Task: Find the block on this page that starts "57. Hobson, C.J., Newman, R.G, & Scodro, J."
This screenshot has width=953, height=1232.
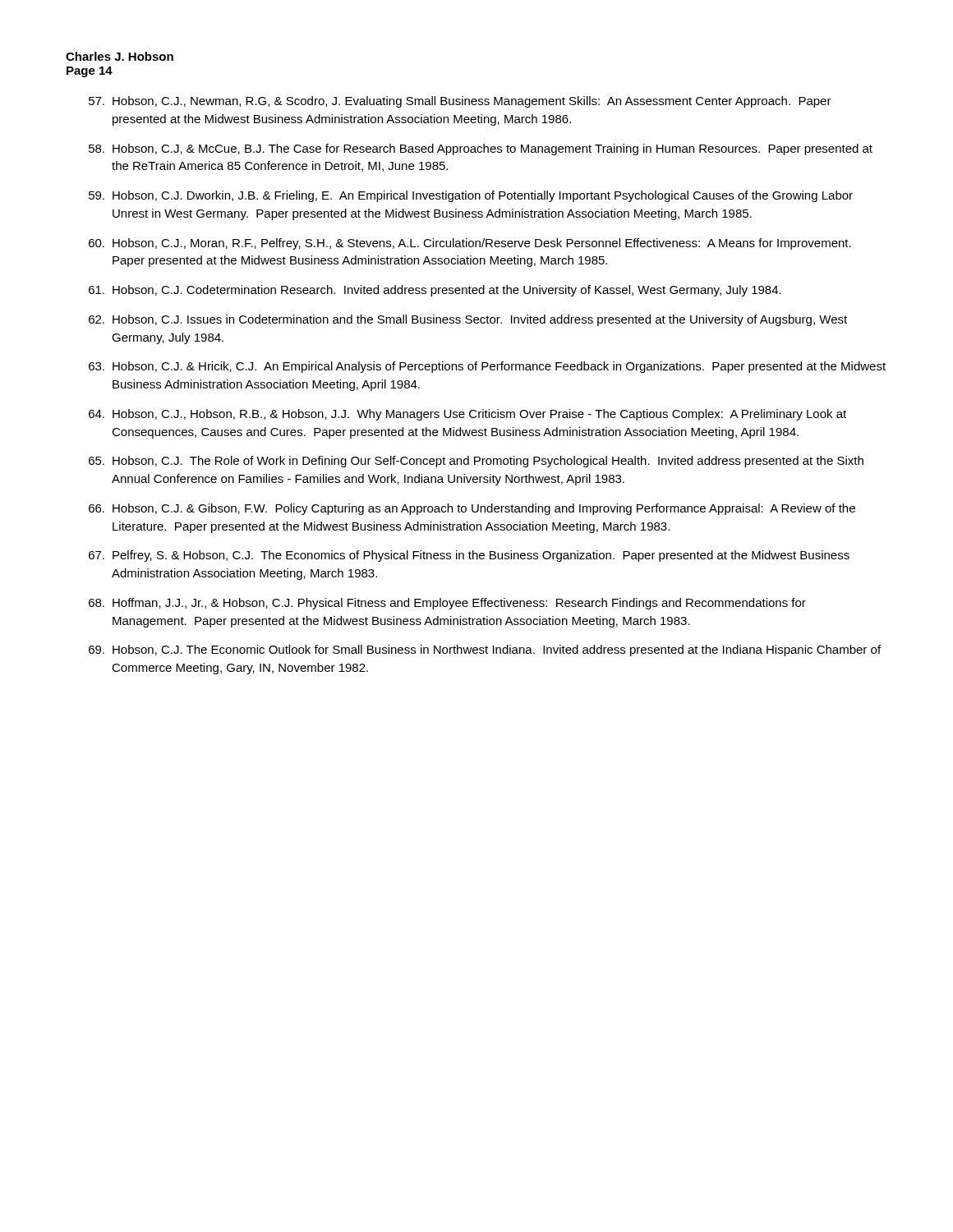Action: [476, 110]
